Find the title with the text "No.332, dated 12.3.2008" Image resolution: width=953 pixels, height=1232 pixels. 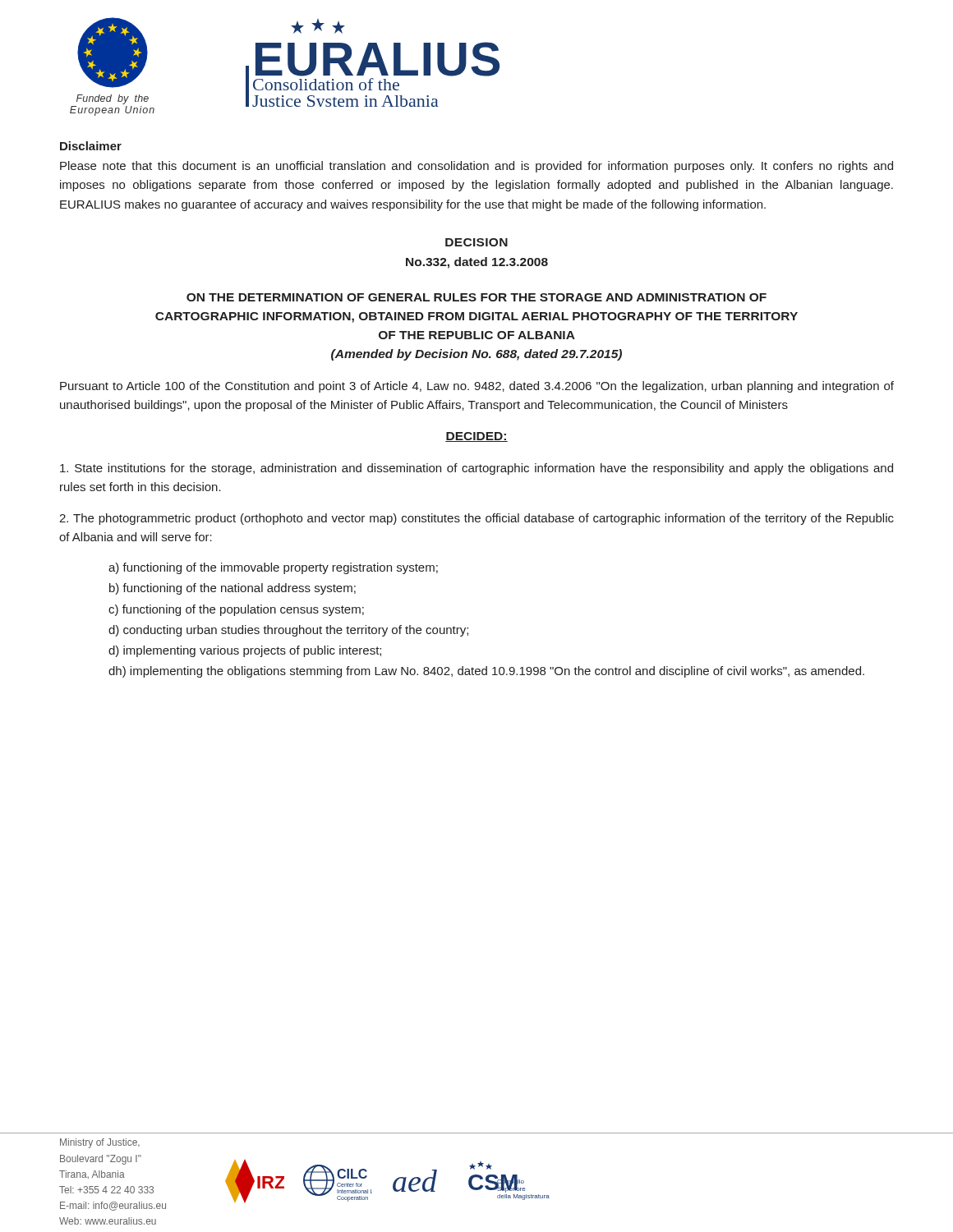(476, 262)
